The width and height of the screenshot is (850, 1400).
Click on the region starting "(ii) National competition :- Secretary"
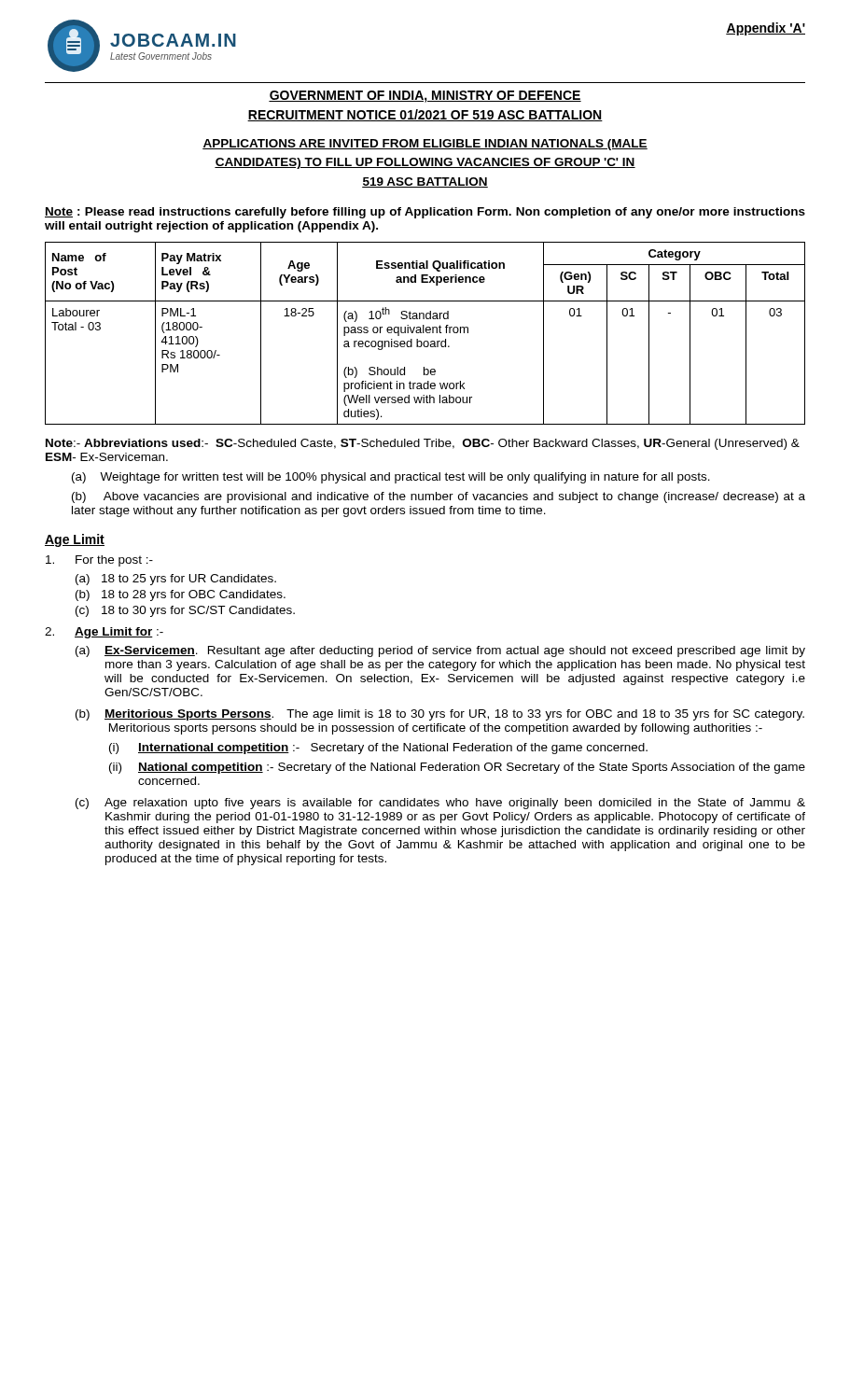(x=457, y=774)
